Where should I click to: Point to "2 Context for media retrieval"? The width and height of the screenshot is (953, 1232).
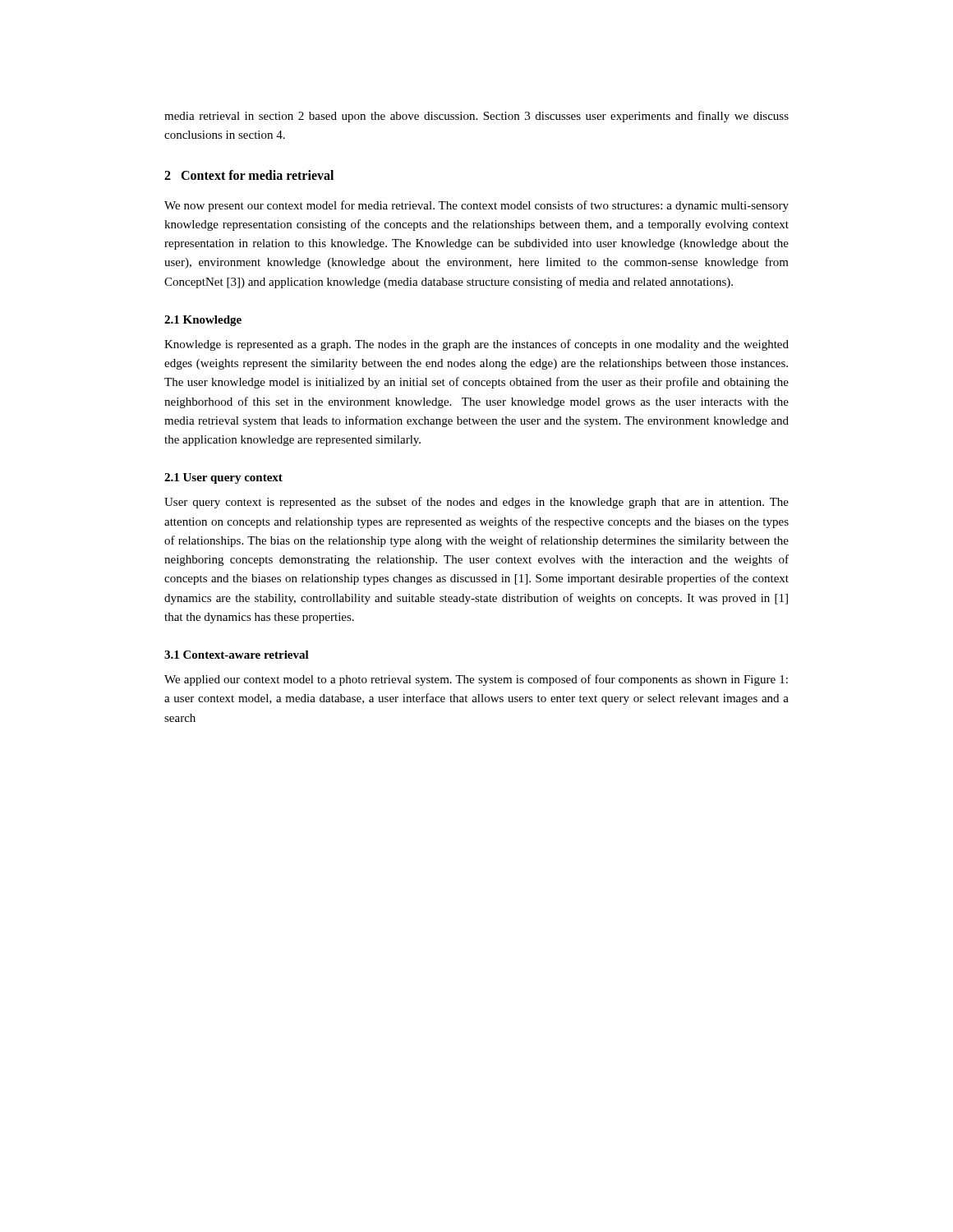249,175
